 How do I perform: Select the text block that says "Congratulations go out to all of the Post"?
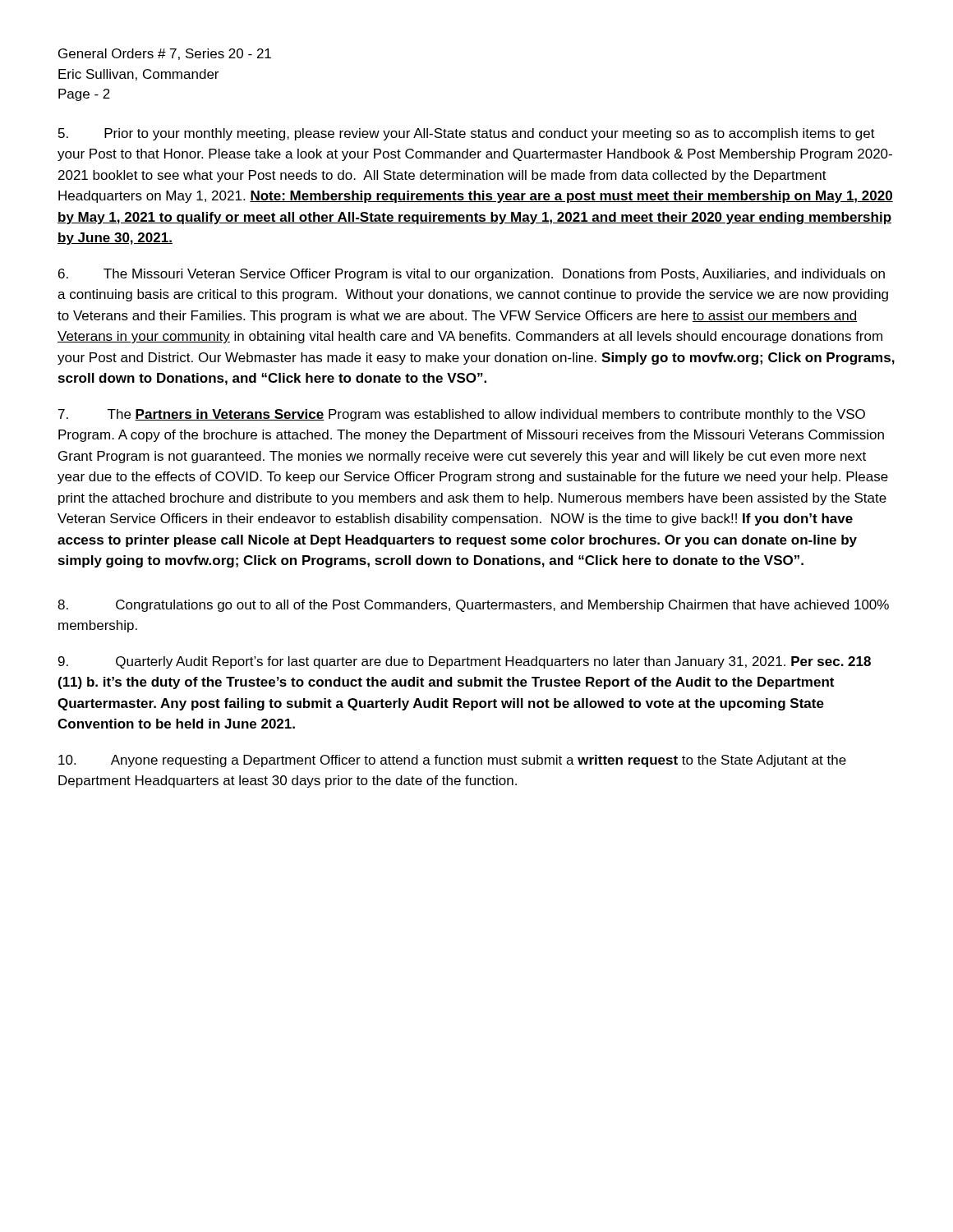[x=473, y=614]
